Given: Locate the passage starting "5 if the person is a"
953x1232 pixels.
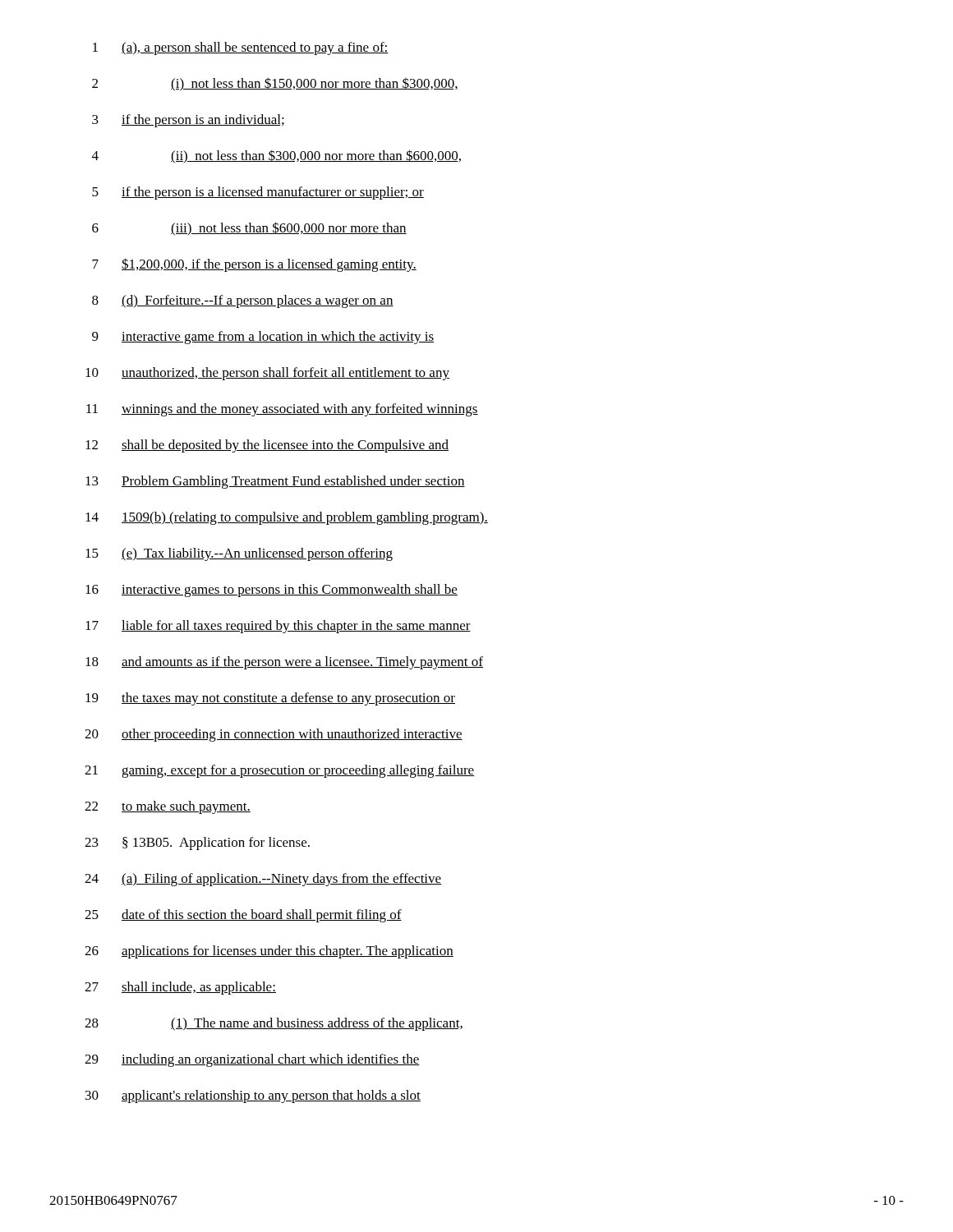Looking at the screenshot, I should tap(258, 193).
